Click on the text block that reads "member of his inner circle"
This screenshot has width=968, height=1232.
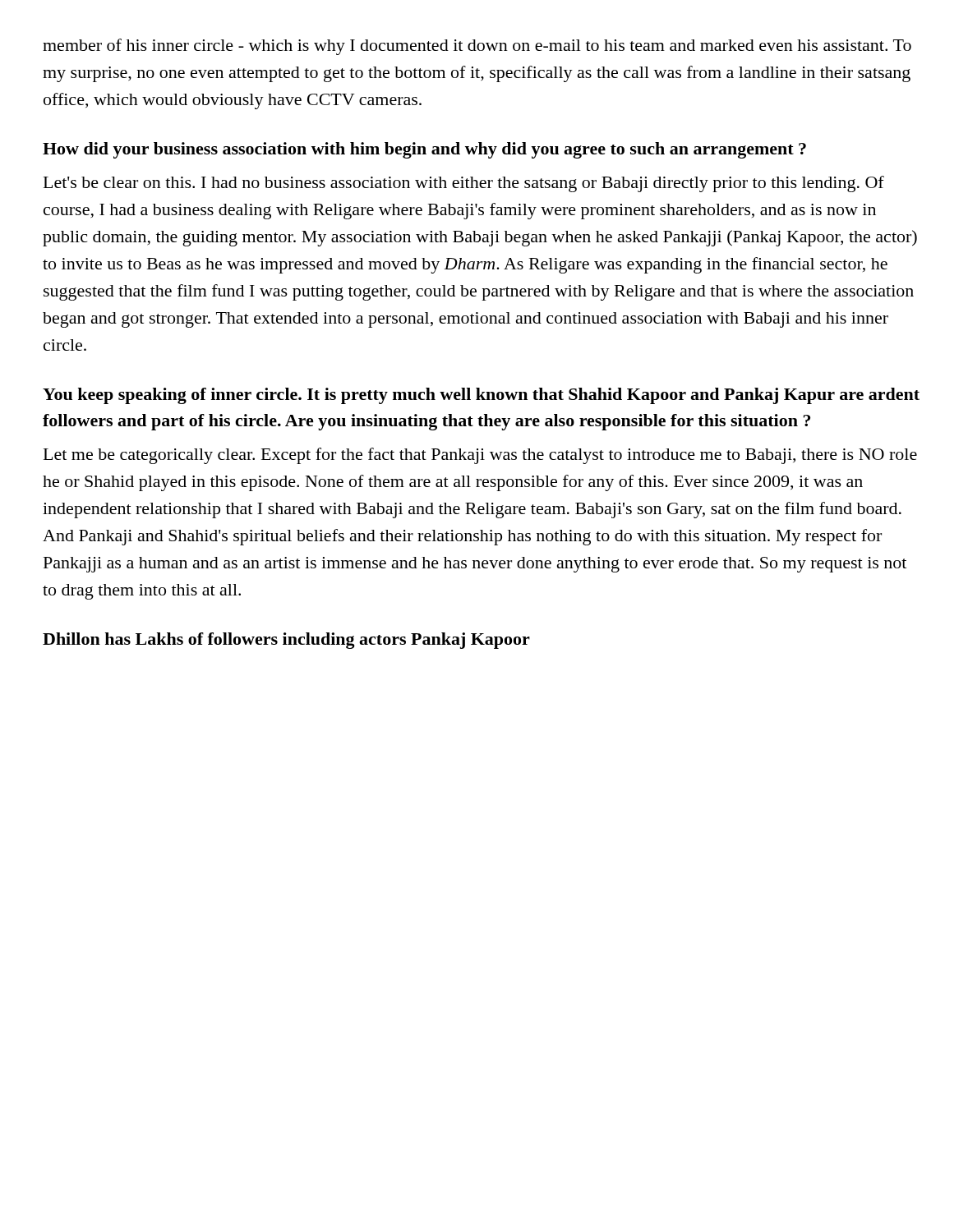click(484, 72)
